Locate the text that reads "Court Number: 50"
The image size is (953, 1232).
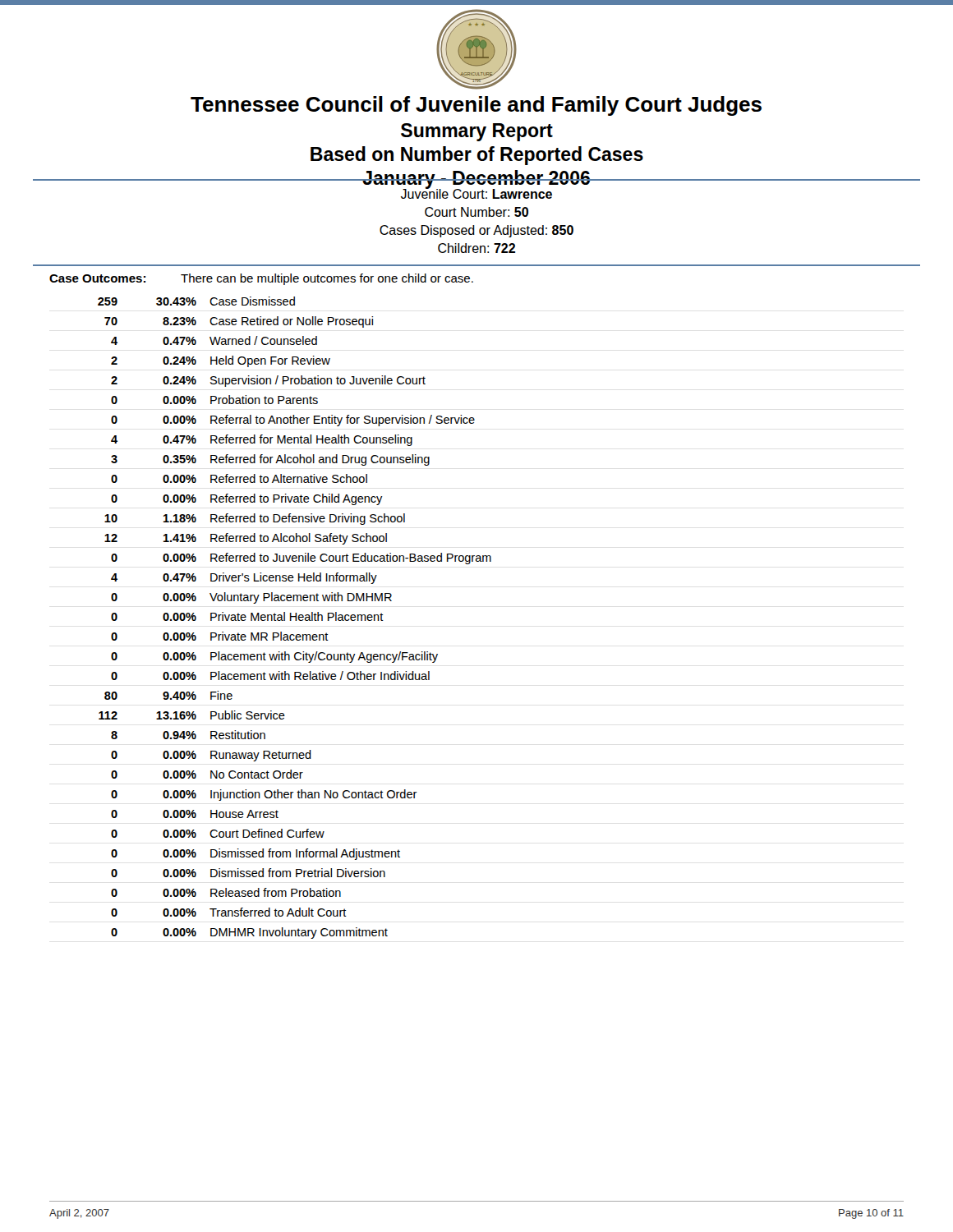click(x=476, y=212)
